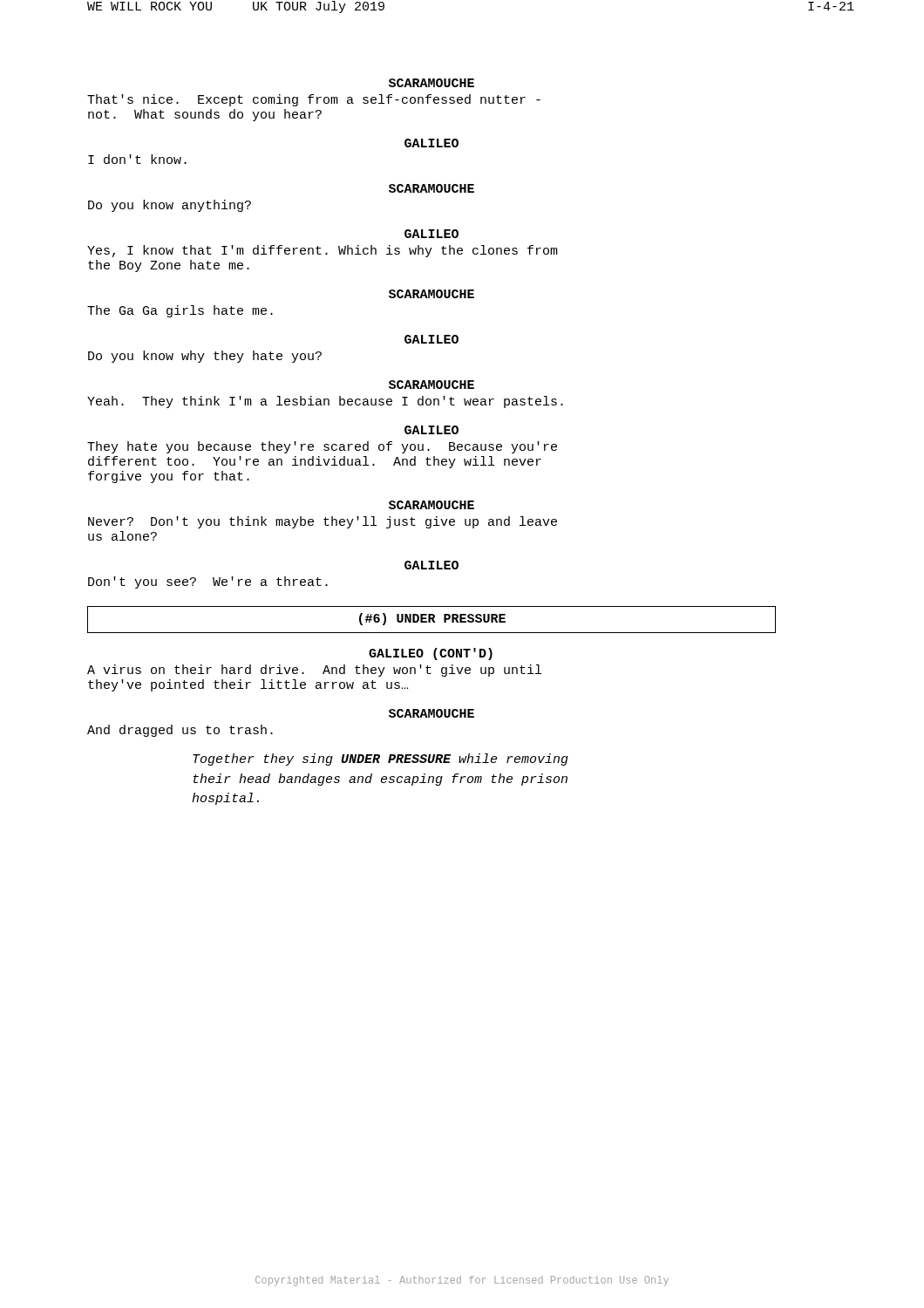This screenshot has width=924, height=1308.
Task: Click the passage that begins "SCARAMOUCHE That's nice. Except coming from a self-confessed"
Action: [431, 100]
